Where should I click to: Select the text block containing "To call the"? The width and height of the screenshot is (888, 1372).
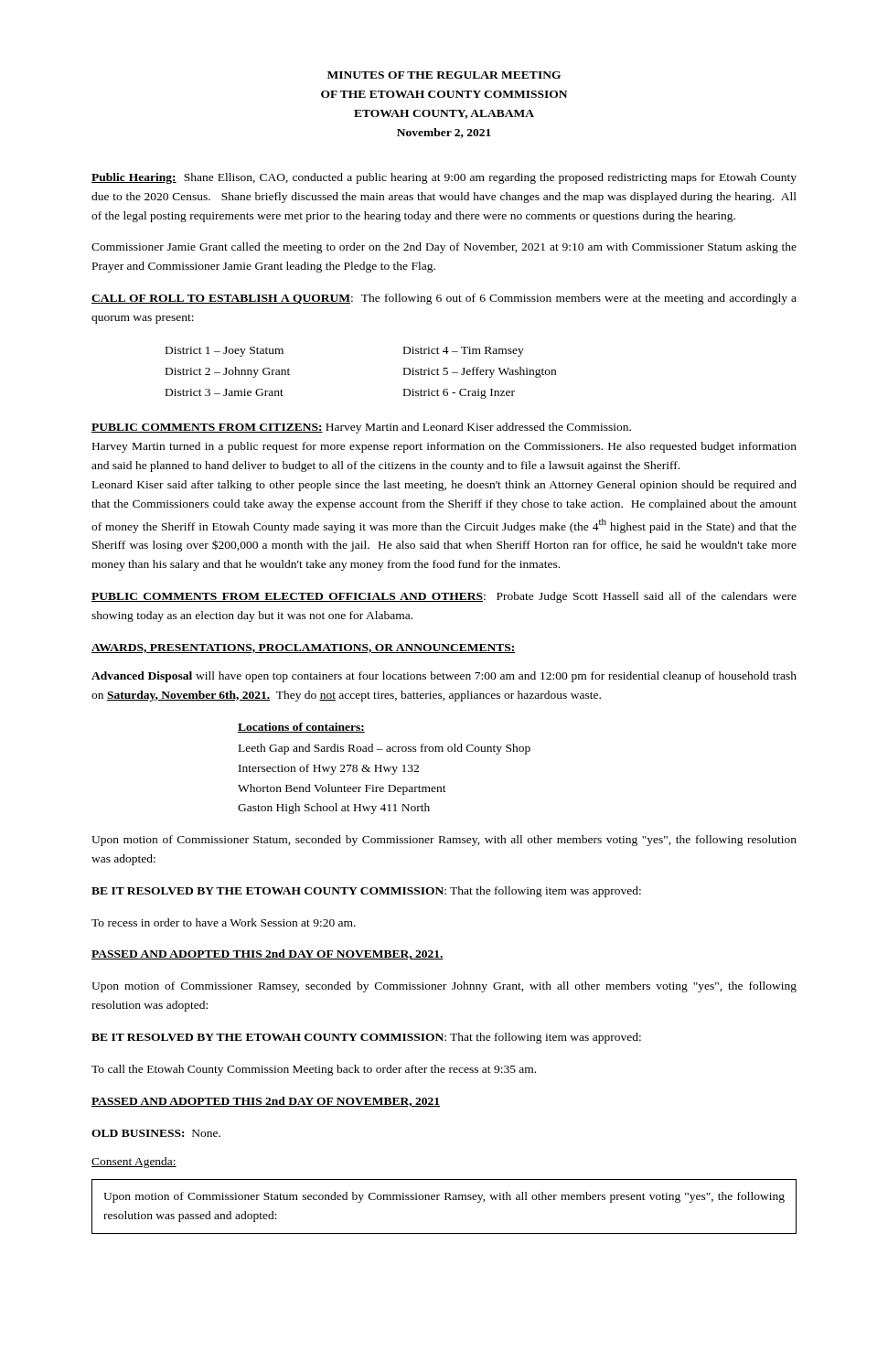pyautogui.click(x=314, y=1069)
